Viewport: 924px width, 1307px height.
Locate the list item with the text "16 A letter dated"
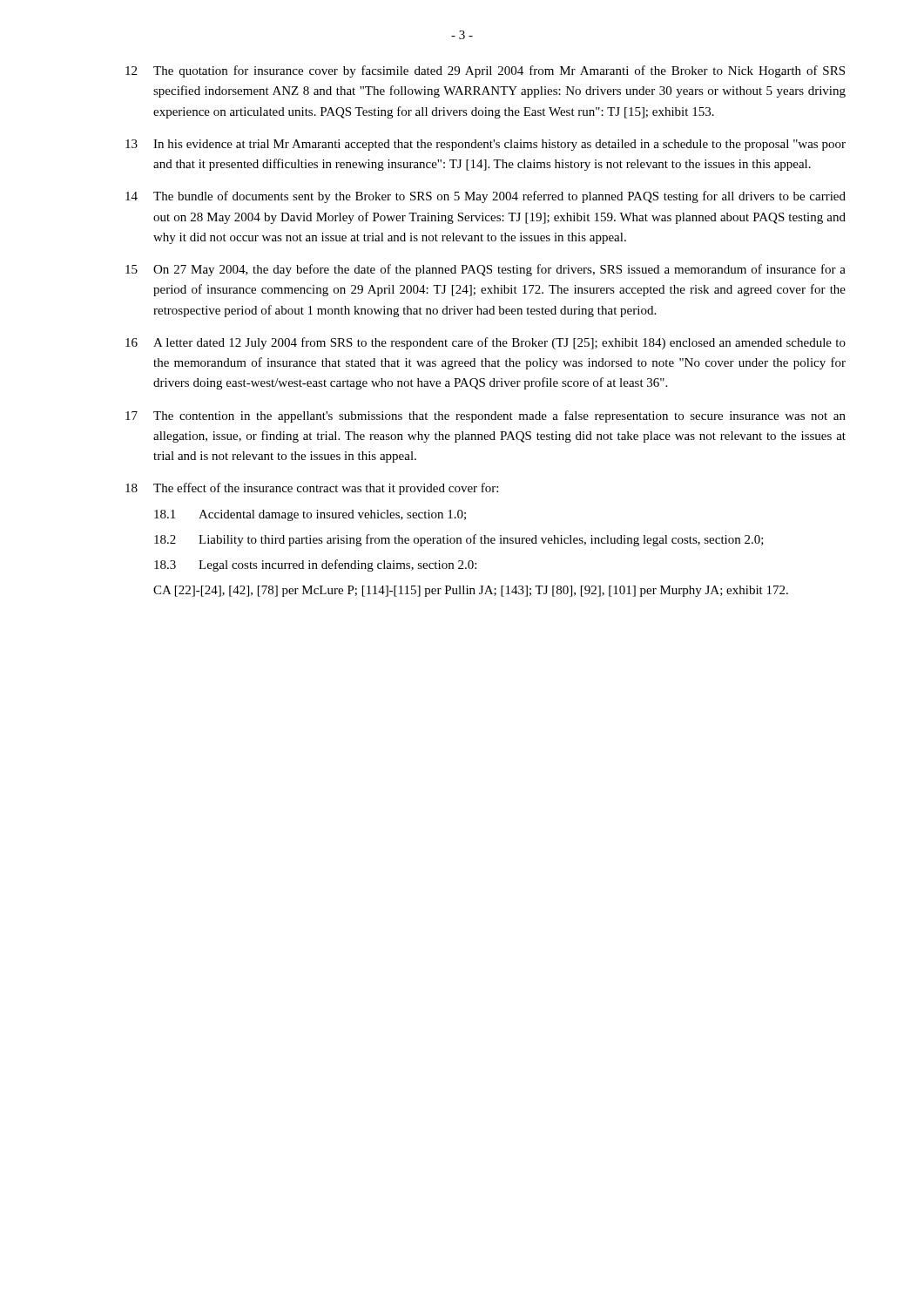[x=471, y=363]
